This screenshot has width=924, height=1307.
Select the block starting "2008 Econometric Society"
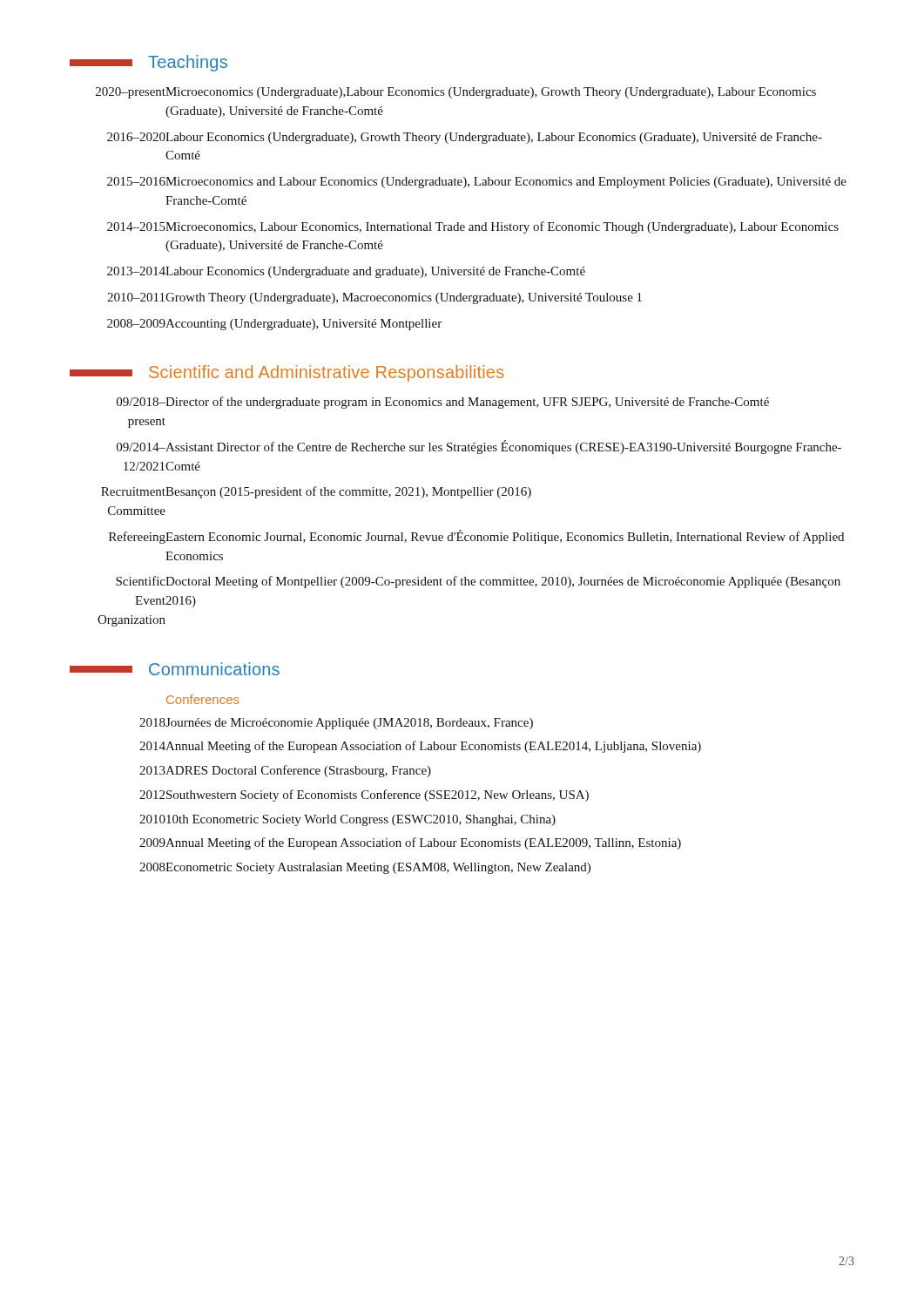tap(462, 869)
